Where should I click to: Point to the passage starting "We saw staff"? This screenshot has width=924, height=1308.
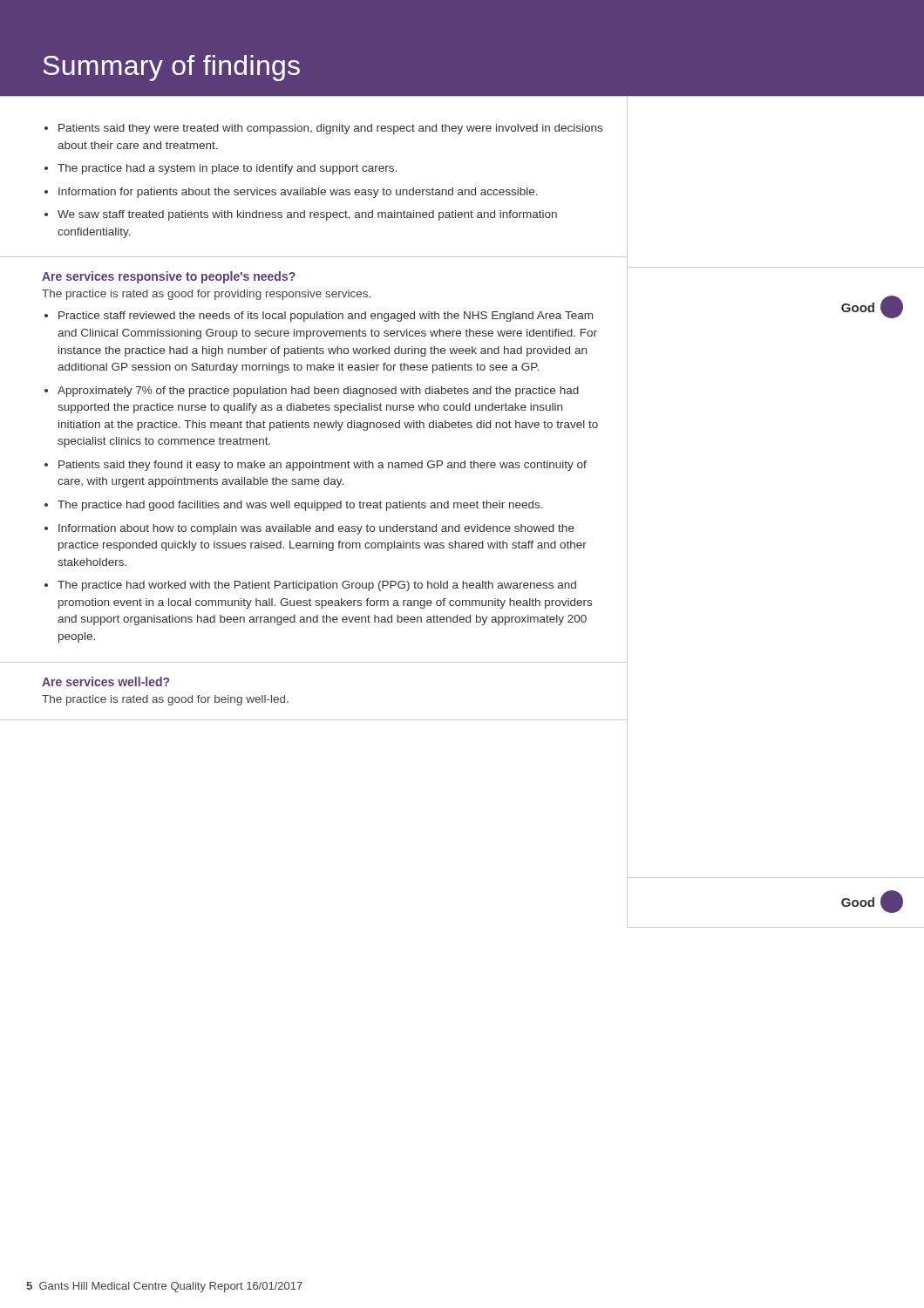point(332,223)
